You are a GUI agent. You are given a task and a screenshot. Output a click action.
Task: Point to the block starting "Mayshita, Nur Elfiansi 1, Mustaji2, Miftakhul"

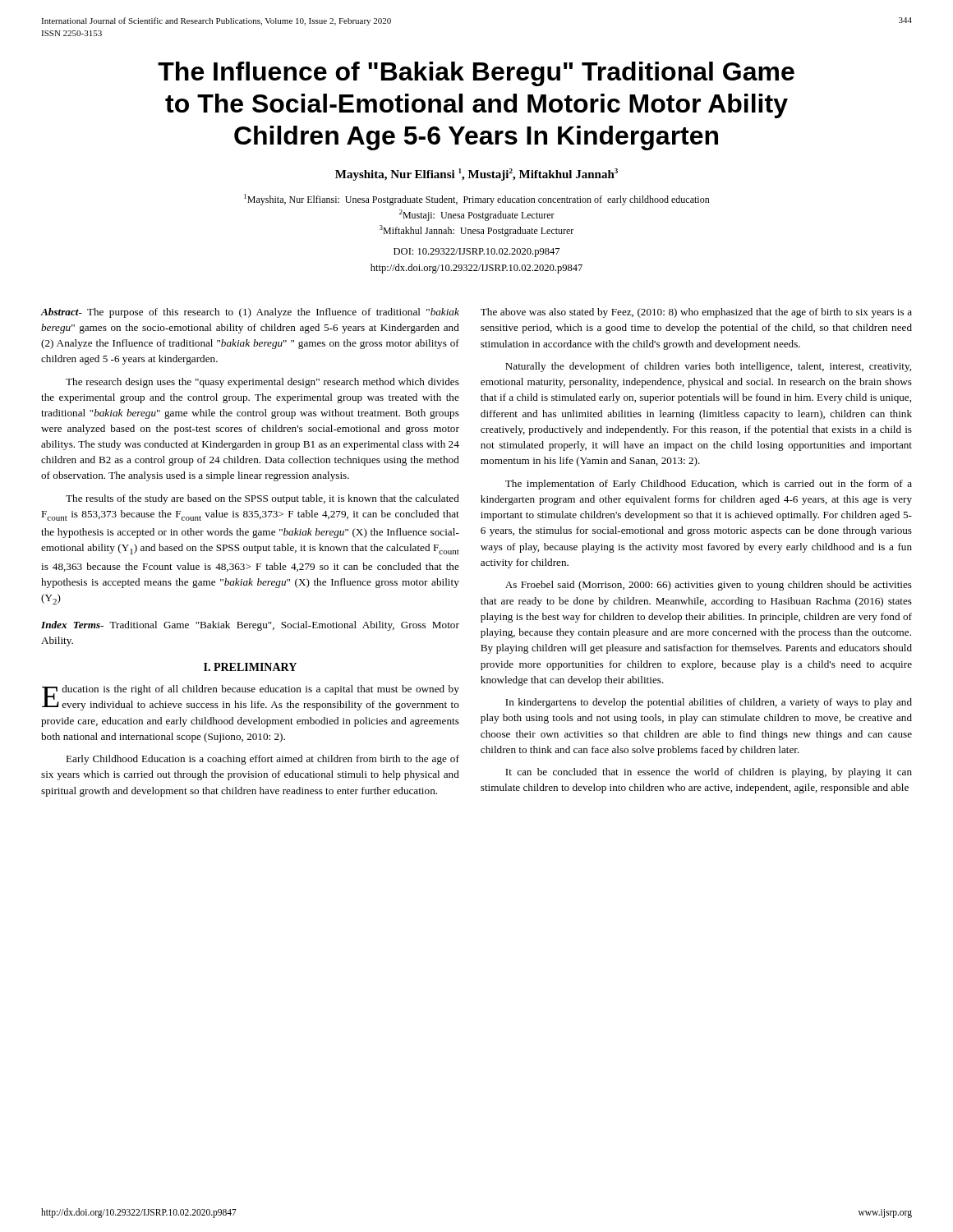[476, 174]
